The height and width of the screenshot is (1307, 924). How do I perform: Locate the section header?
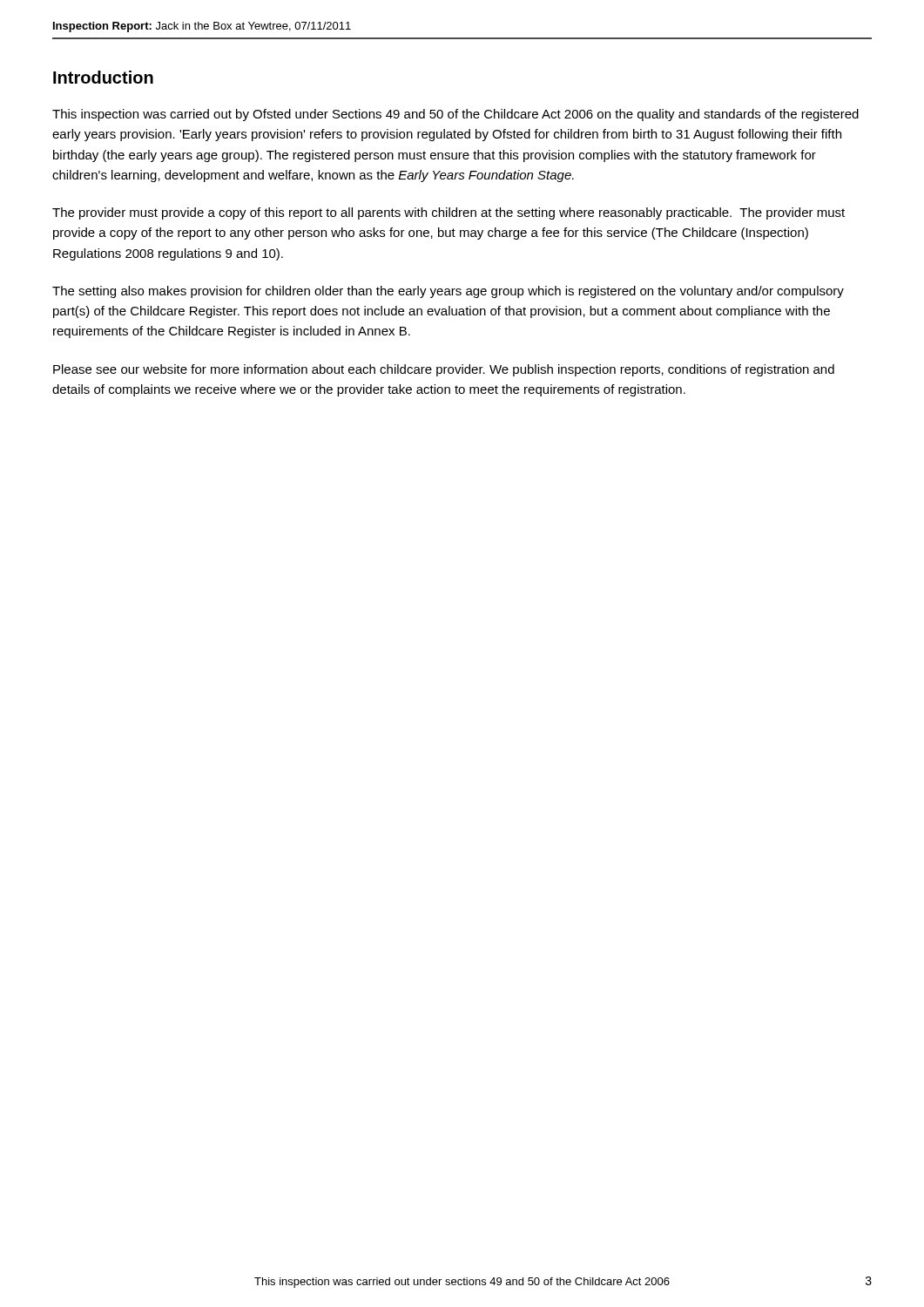(x=103, y=78)
